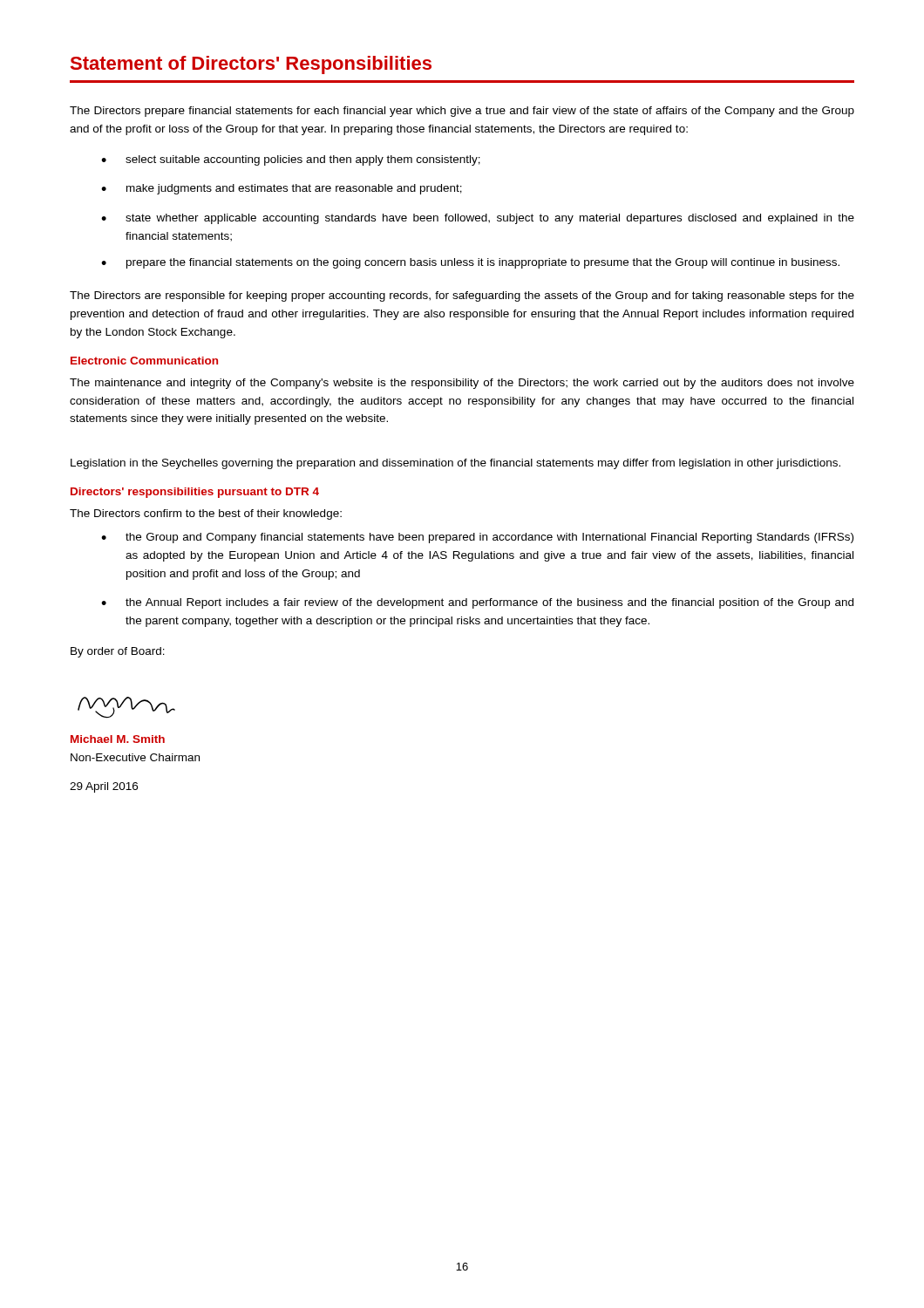Locate the text block containing "The Directors confirm to the"

[206, 513]
